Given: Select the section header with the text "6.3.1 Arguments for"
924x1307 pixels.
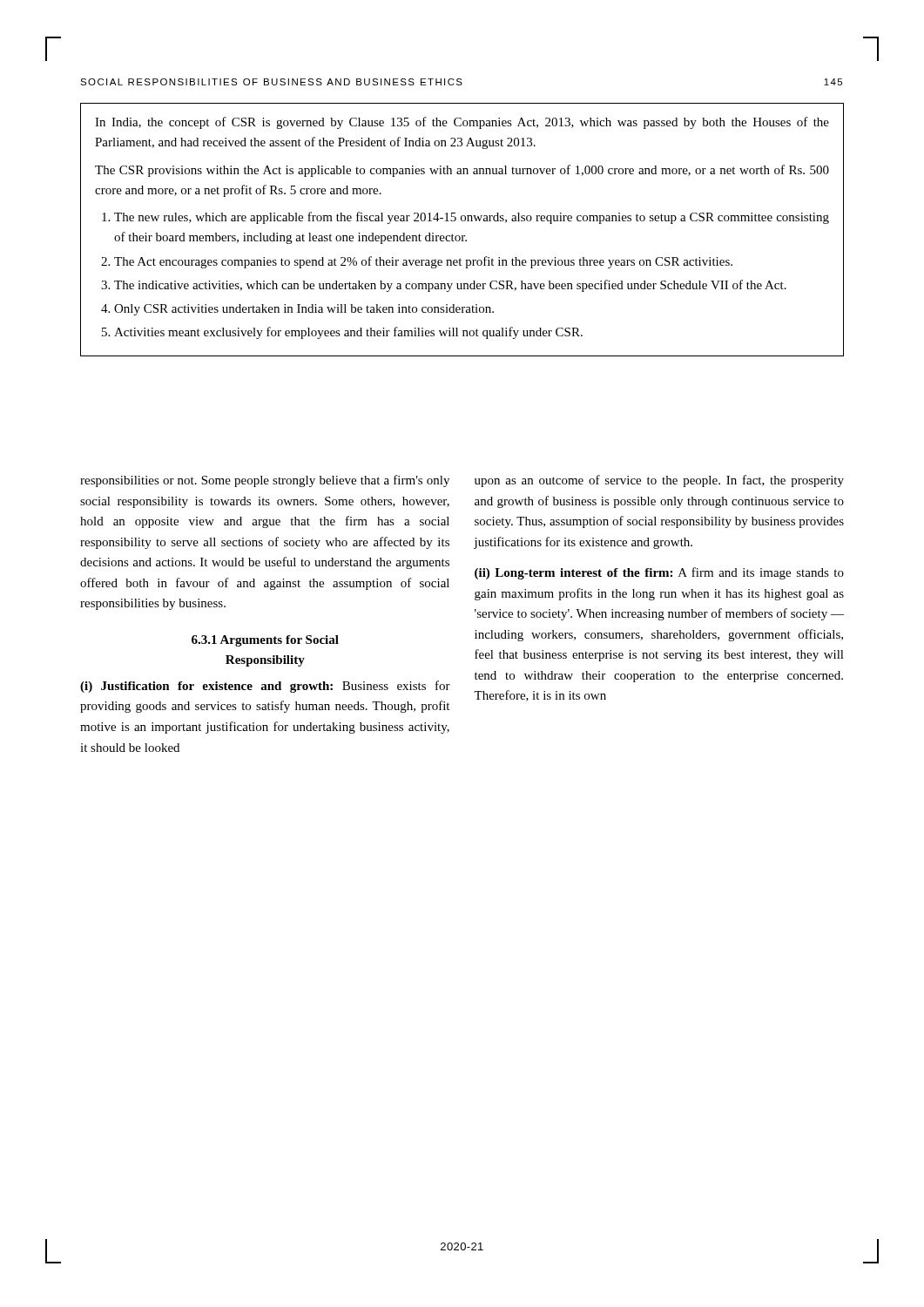Looking at the screenshot, I should [x=265, y=650].
